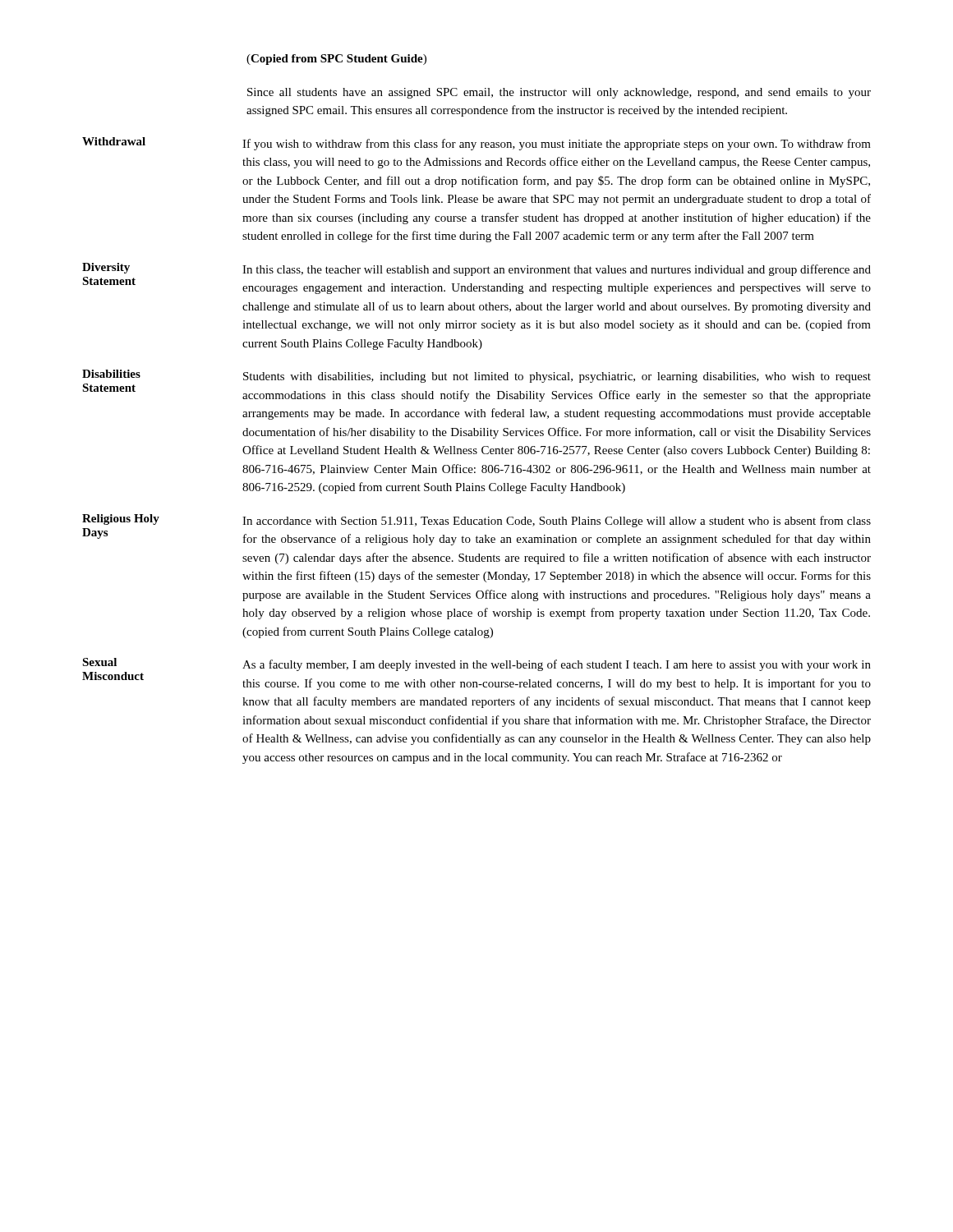Click the passage that begins "Since all students have"
The image size is (953, 1232).
click(x=559, y=101)
